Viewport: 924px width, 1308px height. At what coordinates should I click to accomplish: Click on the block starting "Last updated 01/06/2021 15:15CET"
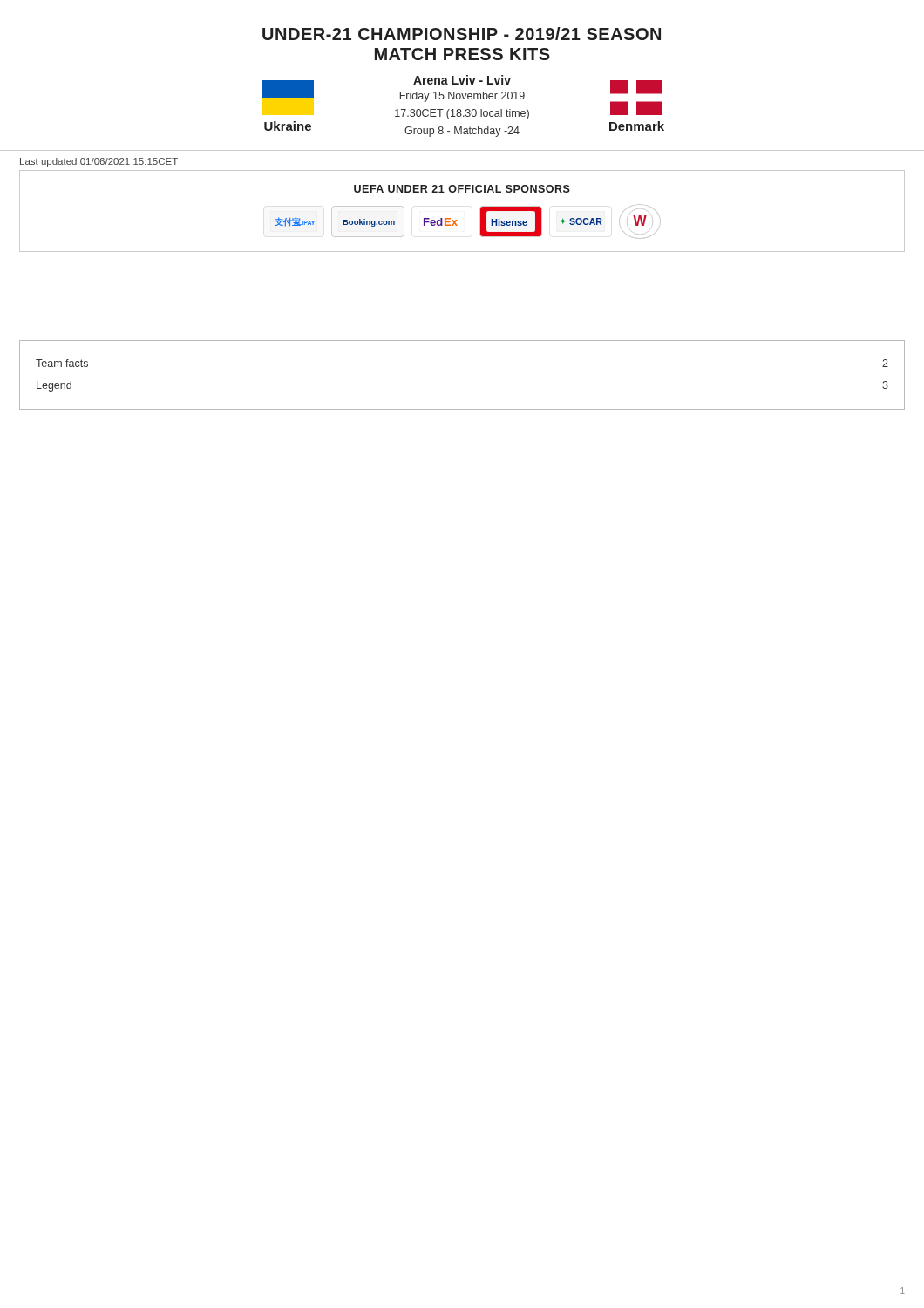click(99, 161)
